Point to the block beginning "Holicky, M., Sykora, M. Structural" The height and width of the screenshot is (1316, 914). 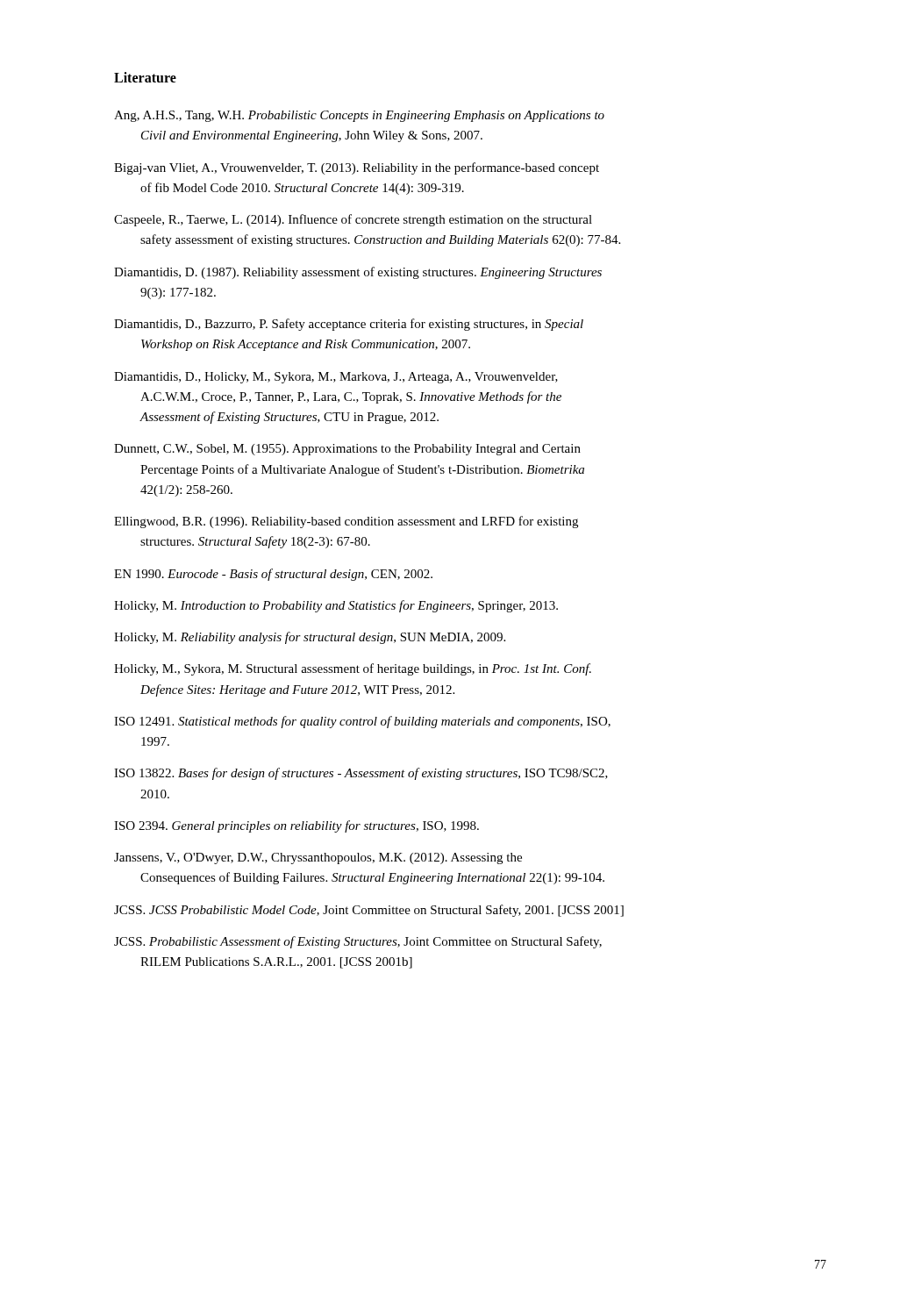point(470,681)
